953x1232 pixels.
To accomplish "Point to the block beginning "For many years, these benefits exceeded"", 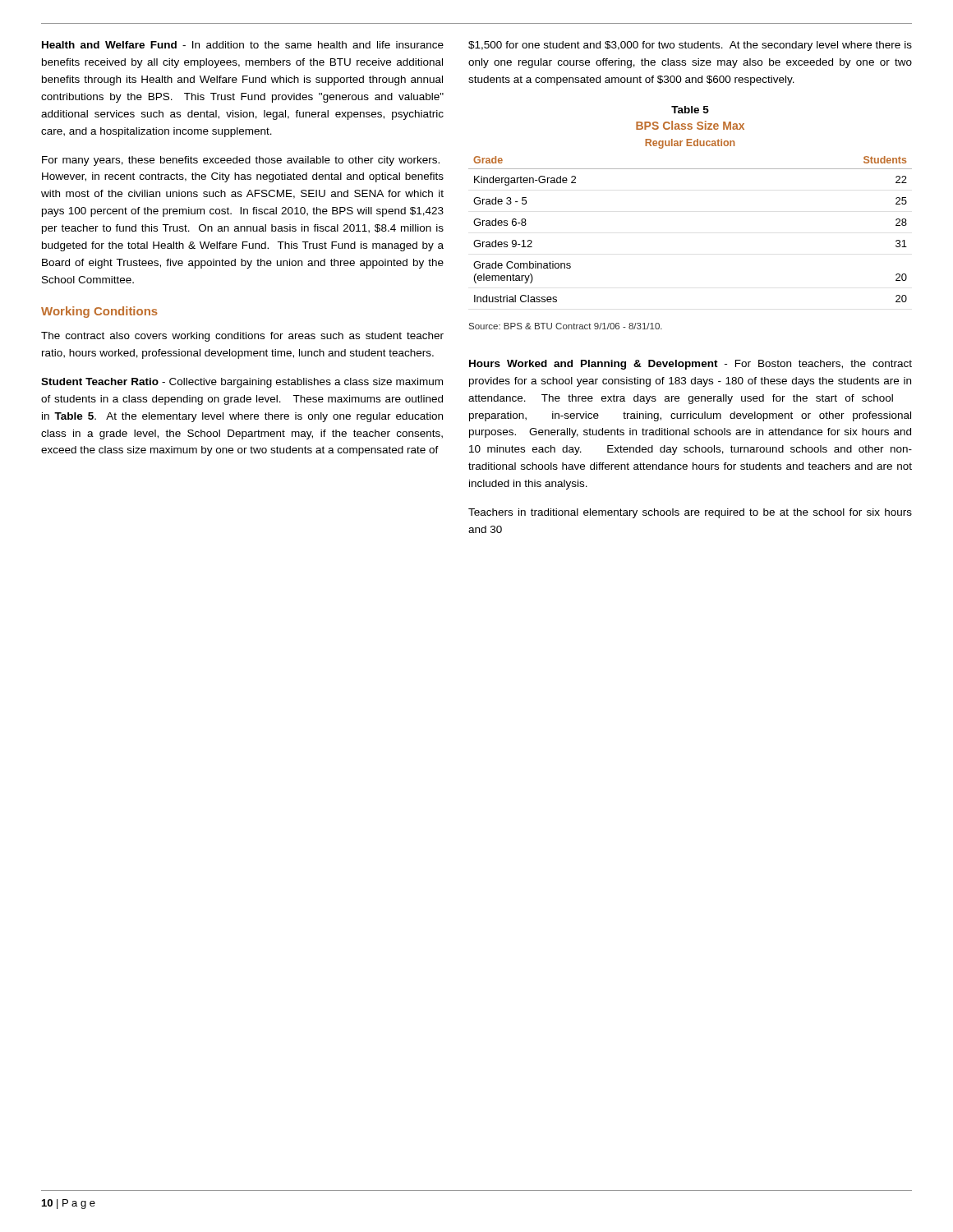I will (x=242, y=220).
